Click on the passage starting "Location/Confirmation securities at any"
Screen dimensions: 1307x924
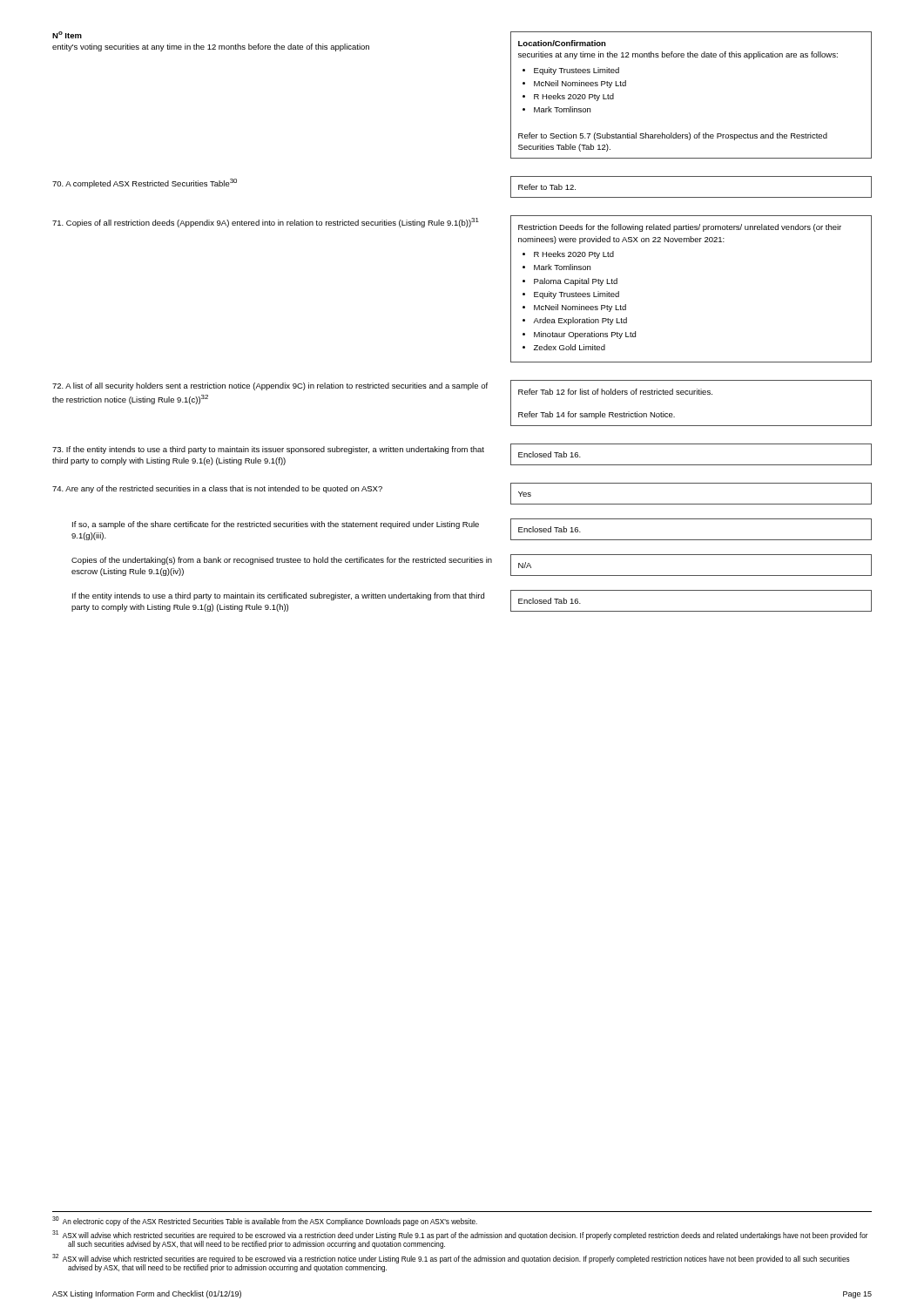[x=691, y=95]
